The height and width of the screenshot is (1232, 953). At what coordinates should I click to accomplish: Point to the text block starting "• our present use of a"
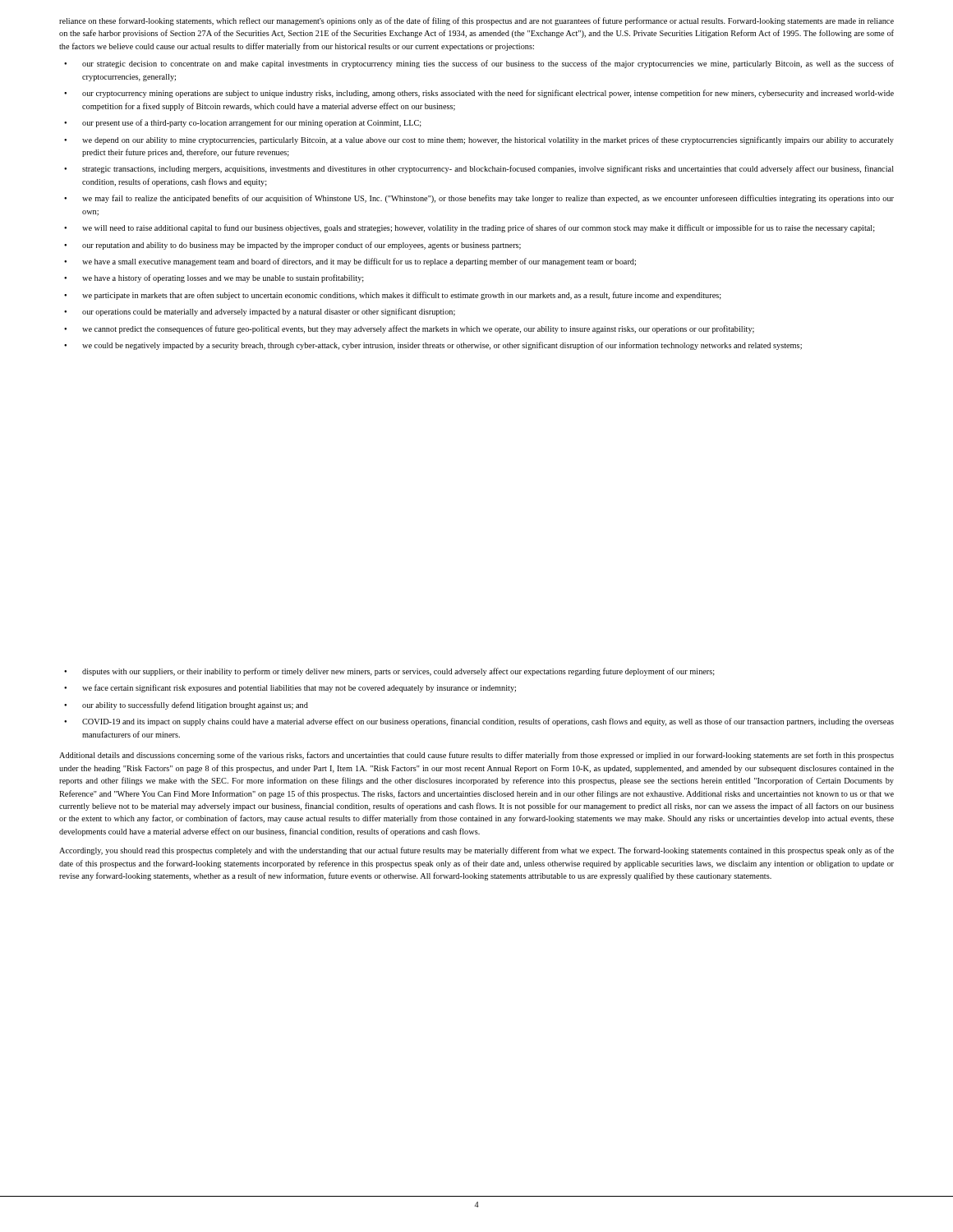(x=243, y=123)
